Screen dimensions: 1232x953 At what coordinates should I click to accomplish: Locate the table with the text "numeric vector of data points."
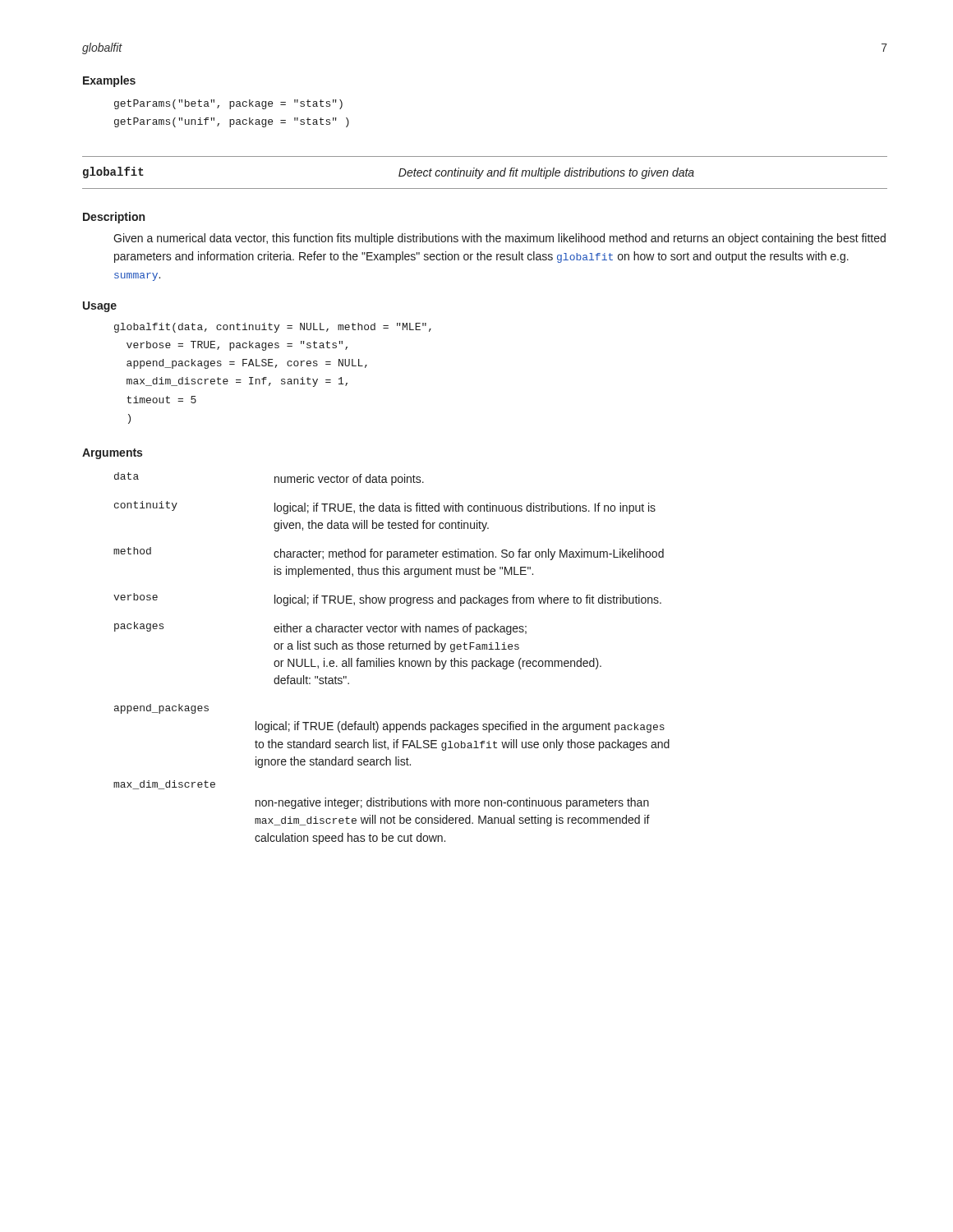tap(500, 582)
